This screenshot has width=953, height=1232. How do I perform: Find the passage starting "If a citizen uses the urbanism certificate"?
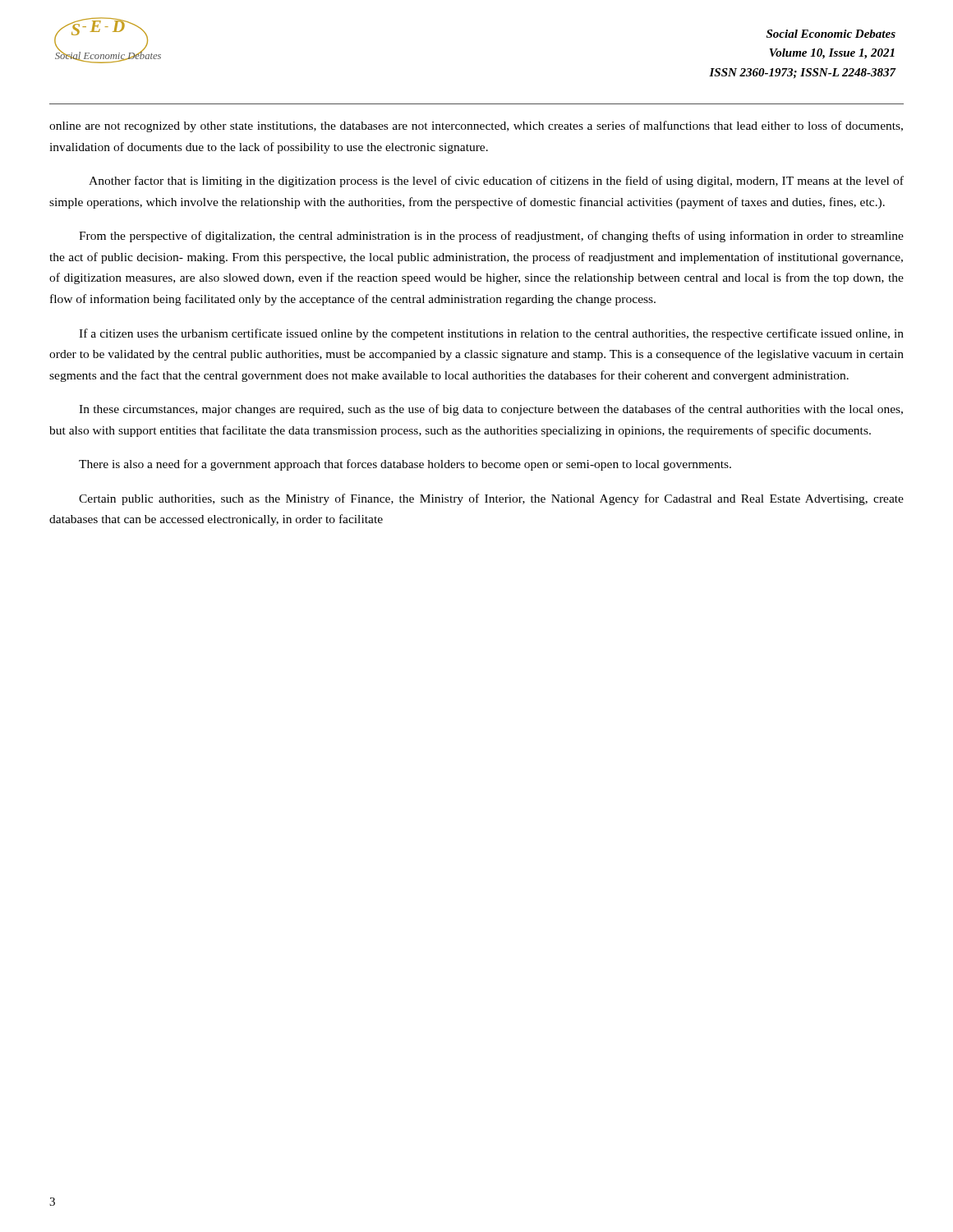pos(476,354)
